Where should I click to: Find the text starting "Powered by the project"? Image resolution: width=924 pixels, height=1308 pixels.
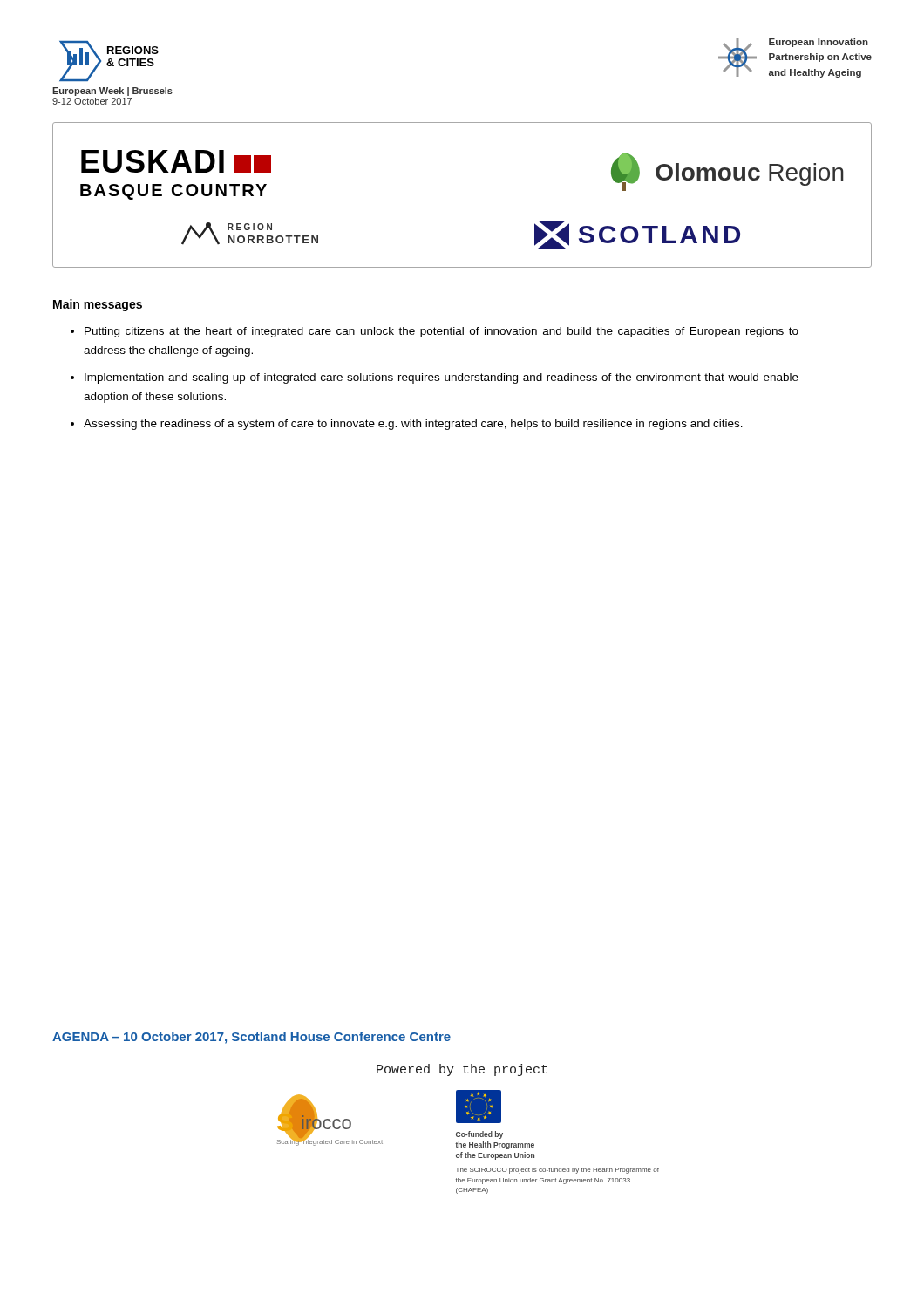tap(462, 1070)
